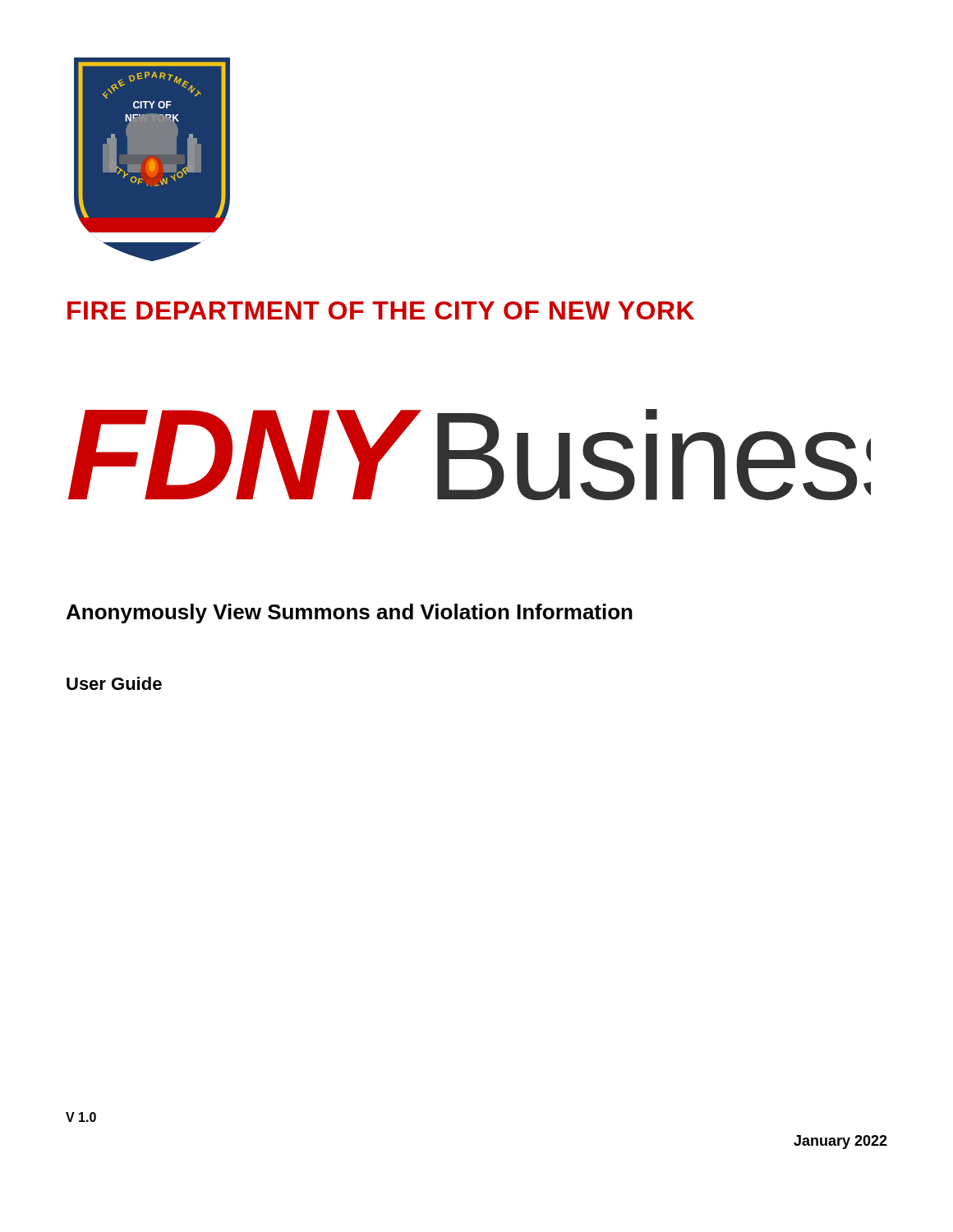The image size is (953, 1232).
Task: Locate the text "January 2022"
Action: [x=840, y=1141]
